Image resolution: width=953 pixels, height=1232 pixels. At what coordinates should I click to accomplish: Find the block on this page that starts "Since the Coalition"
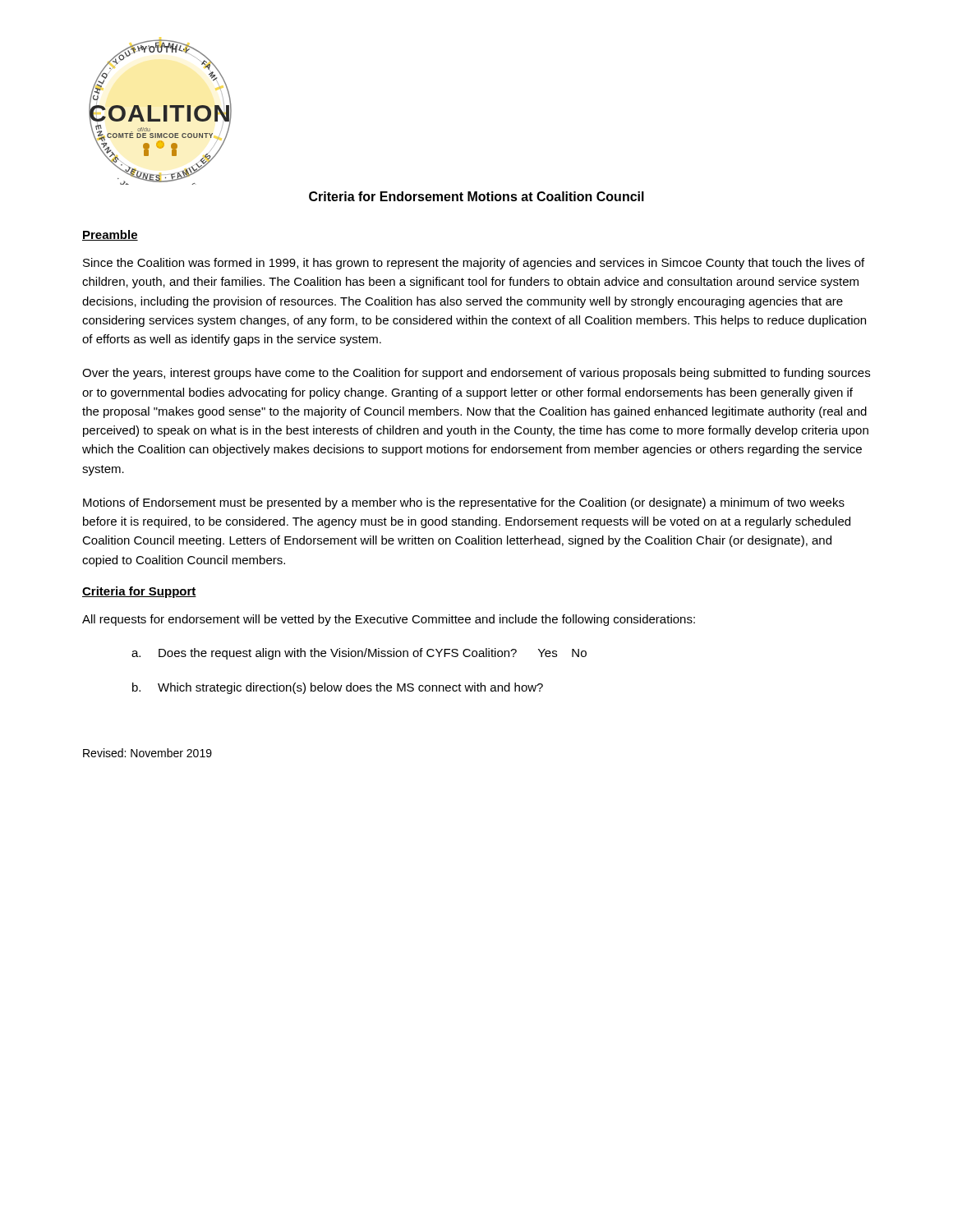point(475,301)
